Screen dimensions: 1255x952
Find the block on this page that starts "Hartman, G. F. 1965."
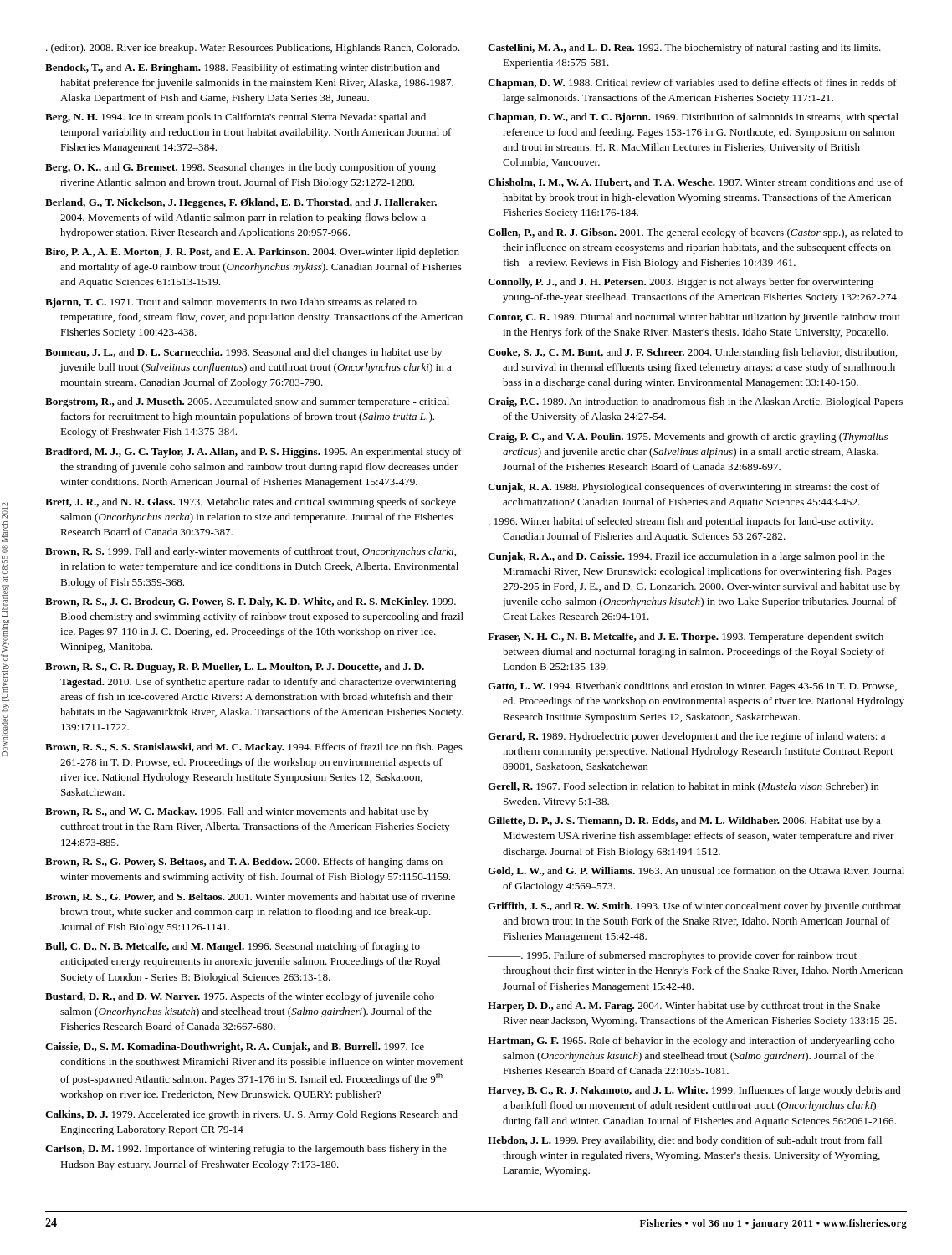[691, 1055]
